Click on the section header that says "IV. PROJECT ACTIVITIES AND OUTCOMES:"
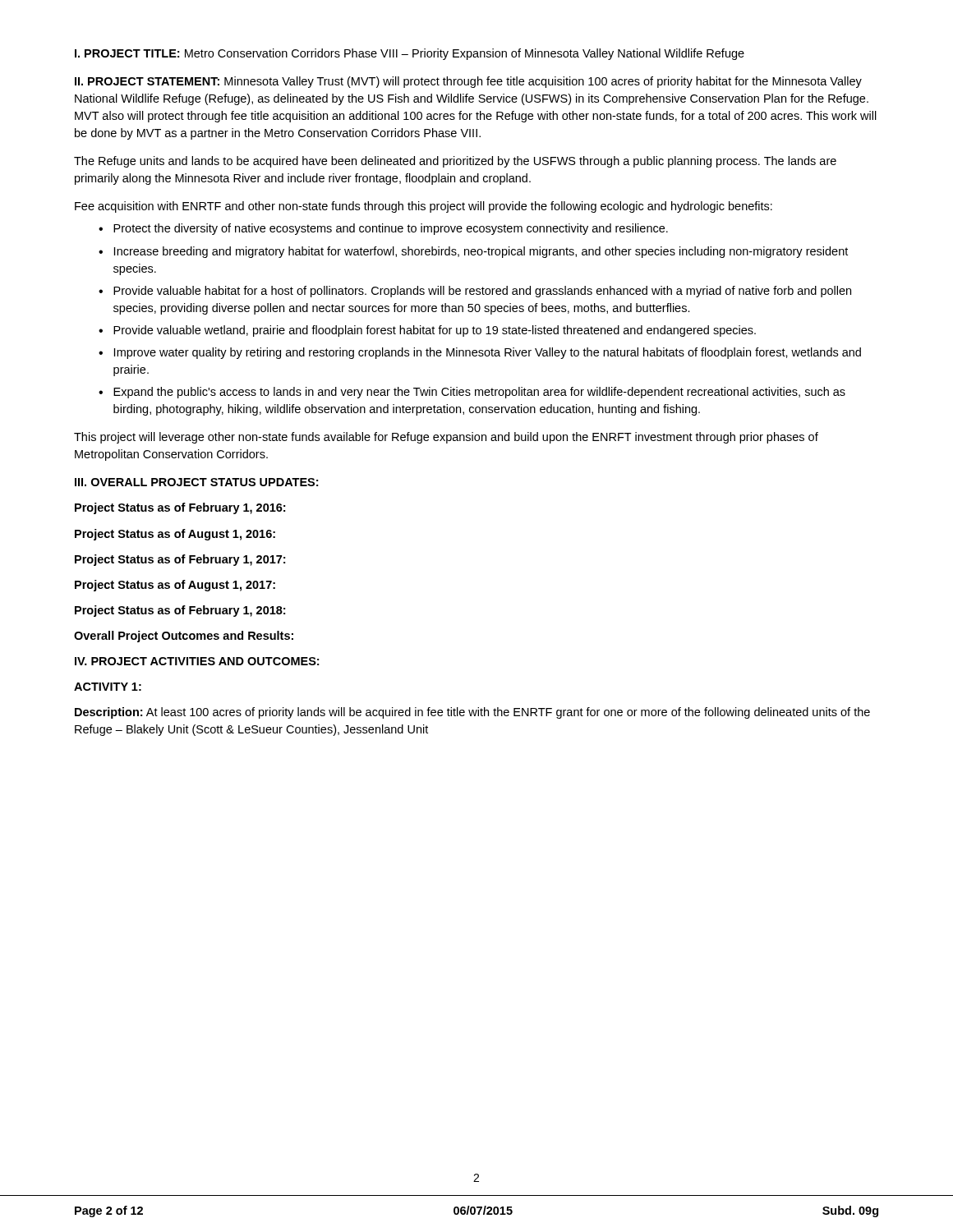953x1232 pixels. (197, 661)
